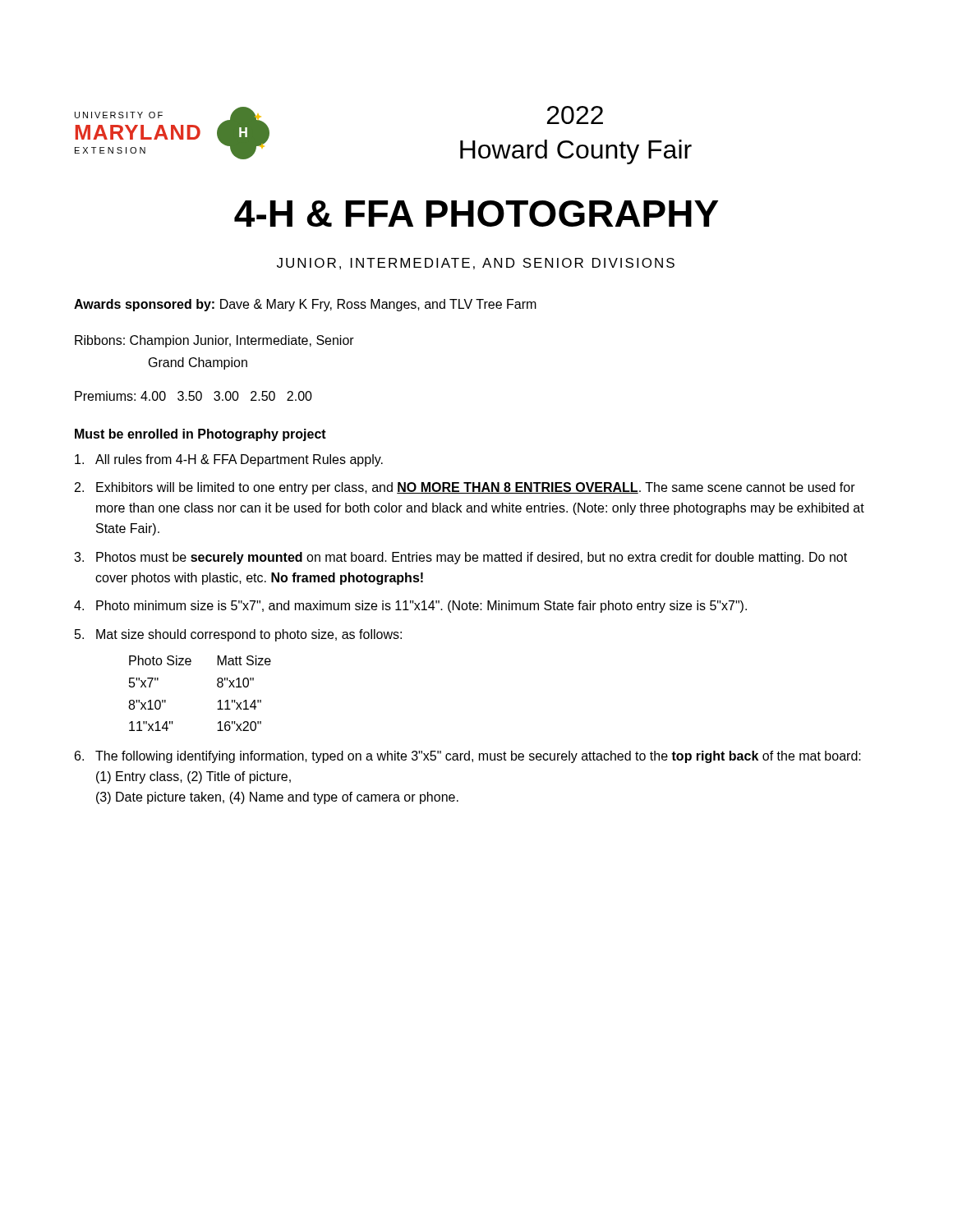This screenshot has height=1232, width=953.
Task: Locate the text "JUNIOR, INTERMEDIATE, AND SENIOR DIVISIONS"
Action: click(476, 263)
